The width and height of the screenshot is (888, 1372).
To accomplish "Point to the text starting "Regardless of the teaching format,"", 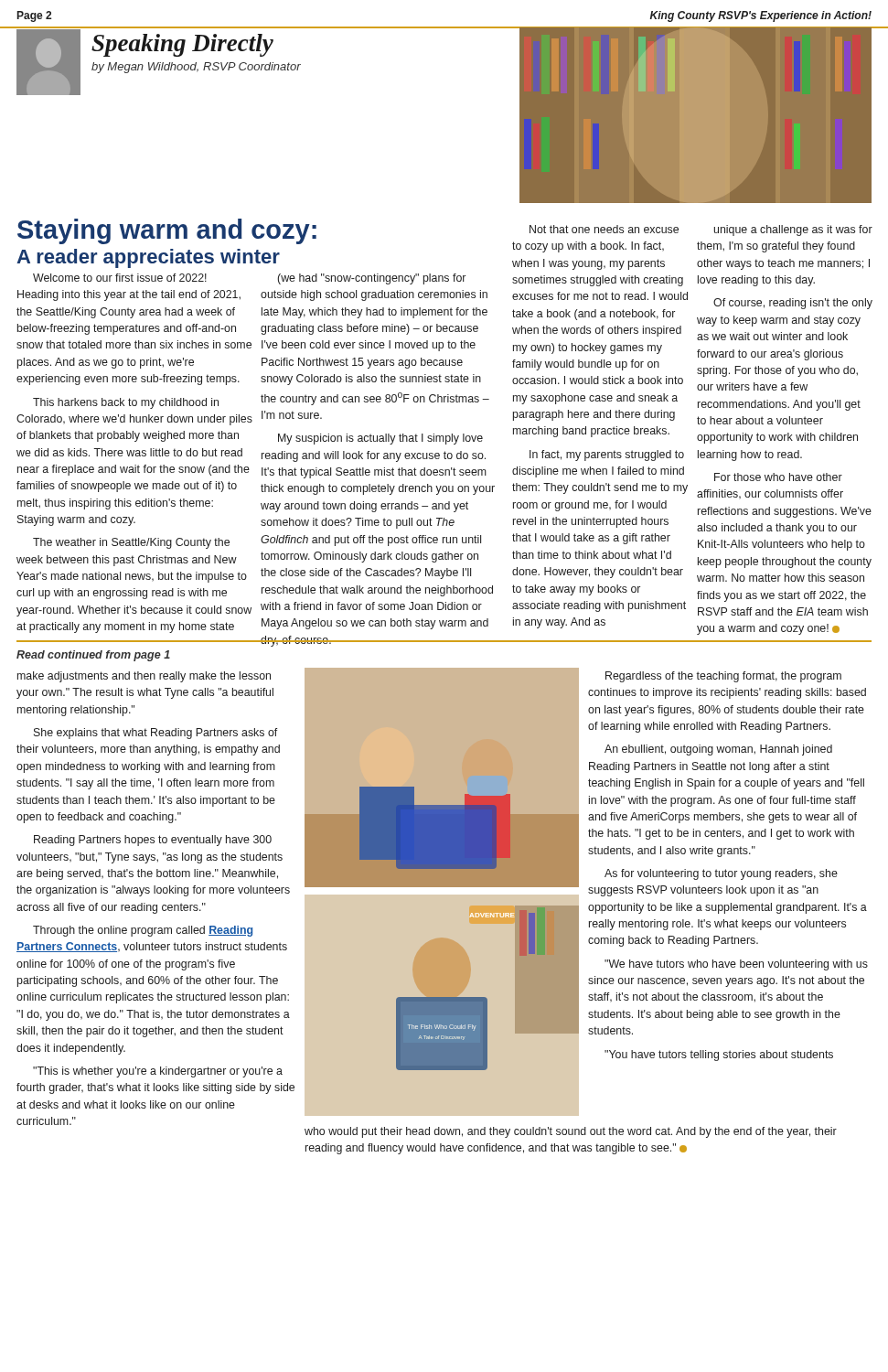I will 730,865.
